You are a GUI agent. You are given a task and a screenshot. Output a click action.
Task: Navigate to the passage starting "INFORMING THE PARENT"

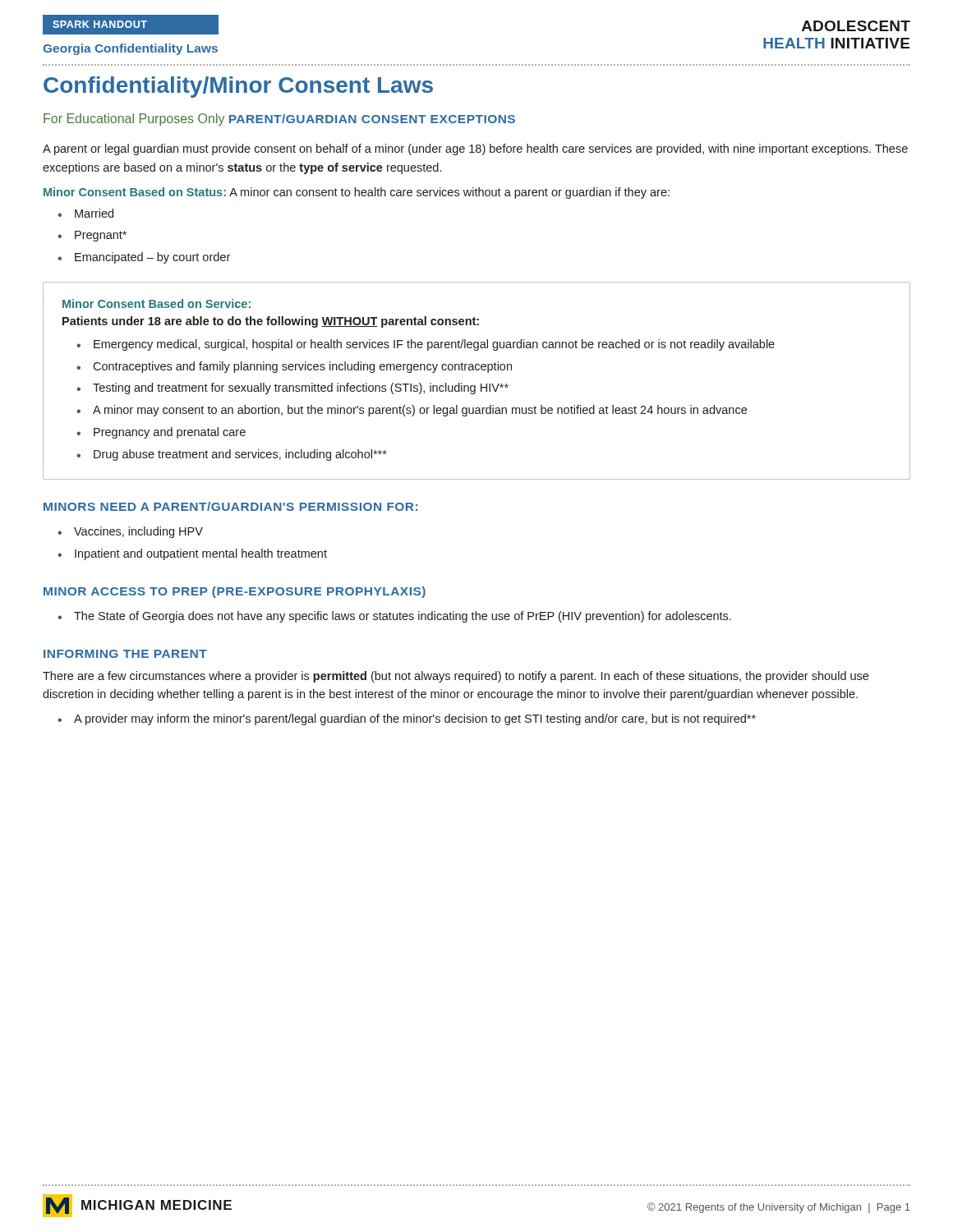(125, 653)
